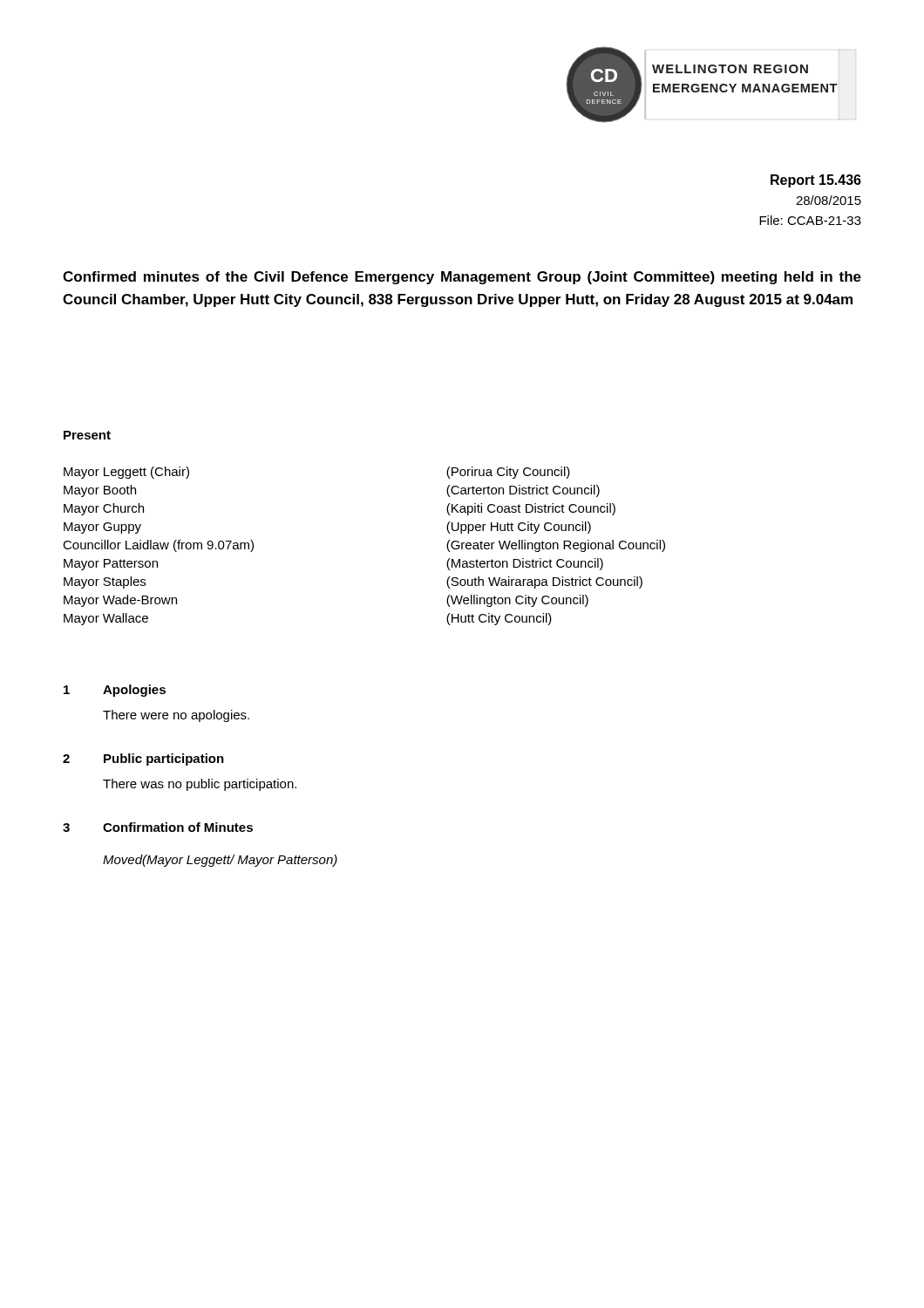Select the table that reads "(Kapiti Coast District Council)"
This screenshot has height=1308, width=924.
[462, 545]
